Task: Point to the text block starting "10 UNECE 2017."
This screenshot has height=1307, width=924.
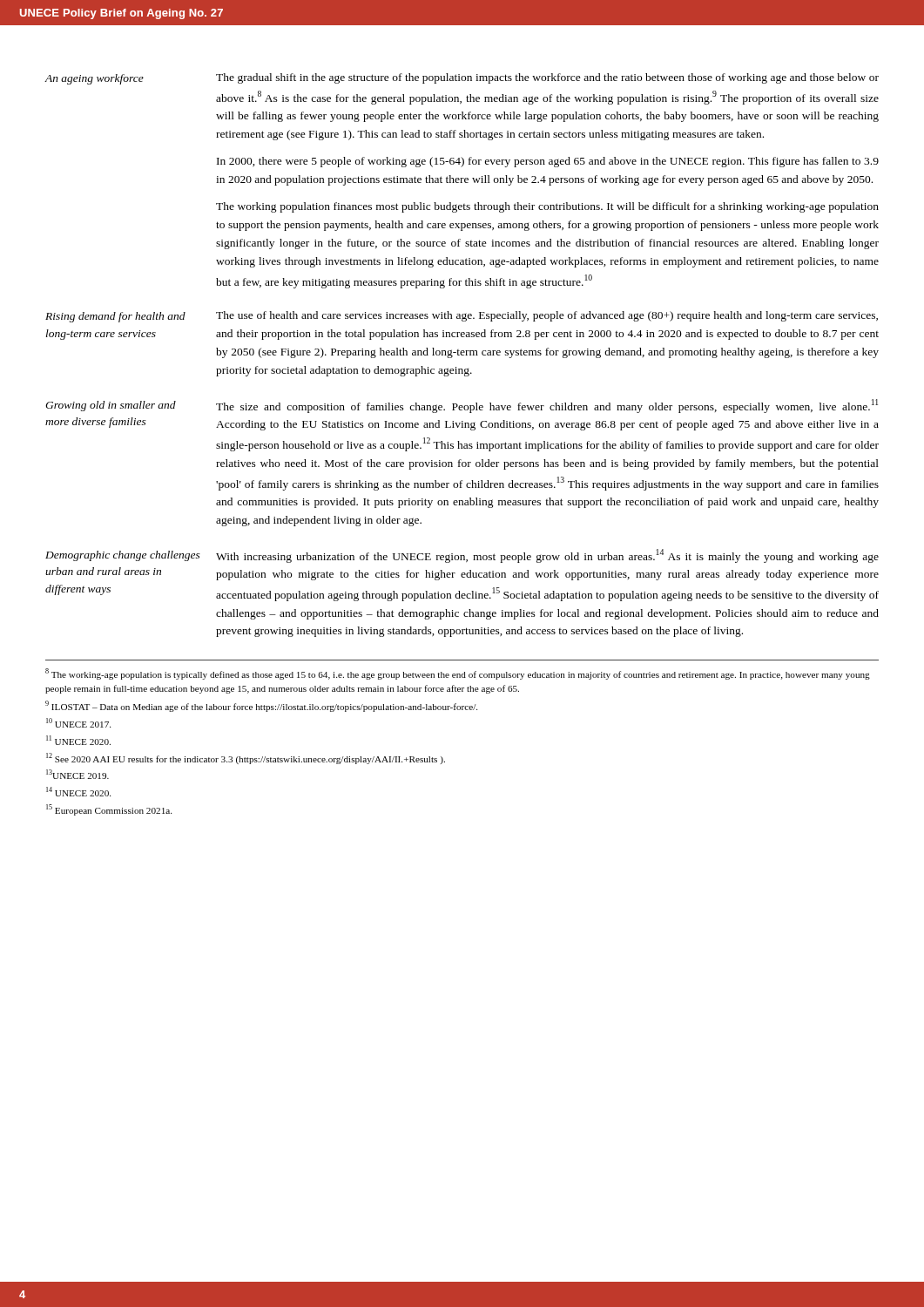Action: click(78, 723)
